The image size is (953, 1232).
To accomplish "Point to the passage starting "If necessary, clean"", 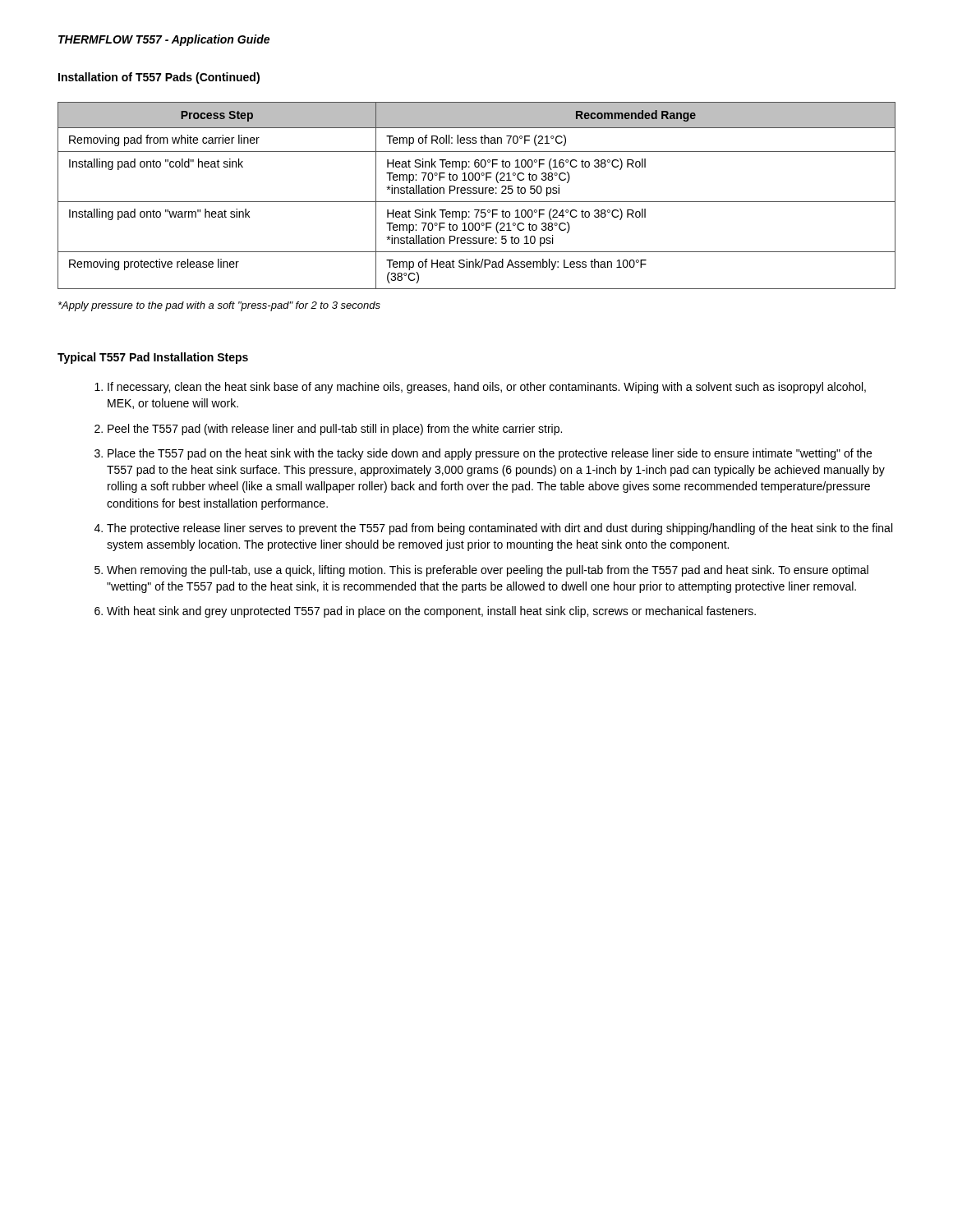I will click(x=501, y=395).
